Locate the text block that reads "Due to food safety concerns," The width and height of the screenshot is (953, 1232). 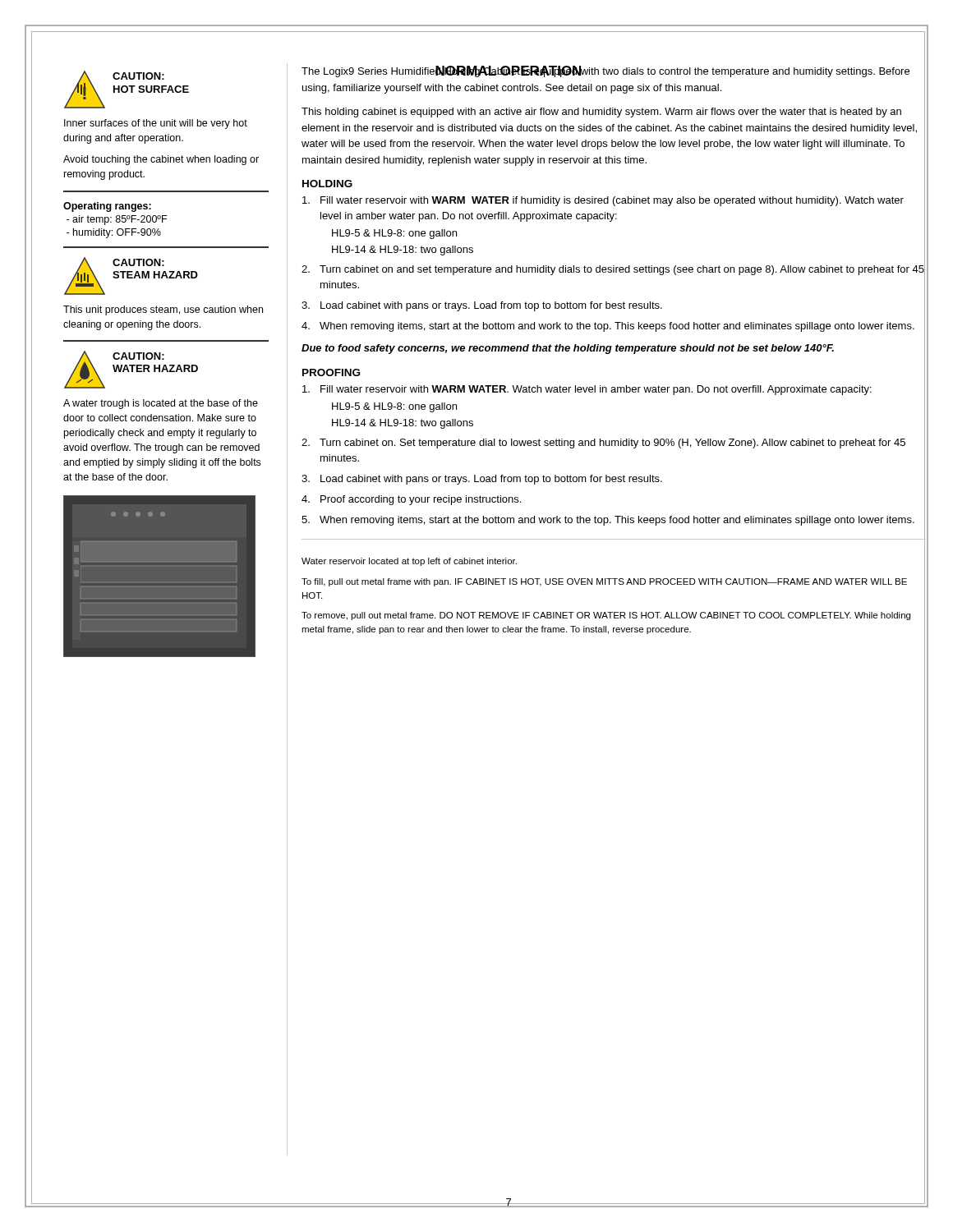tap(568, 348)
